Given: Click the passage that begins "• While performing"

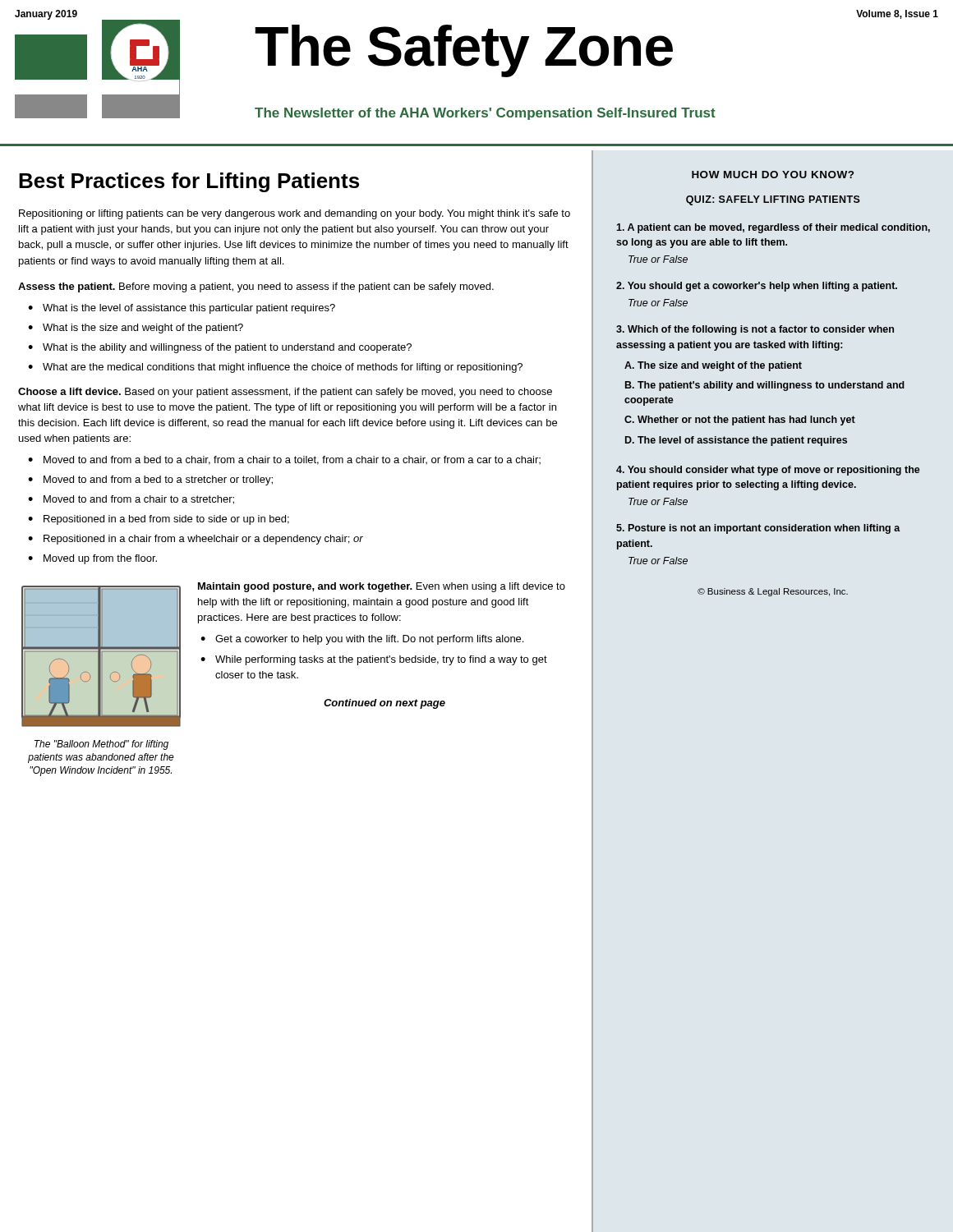Looking at the screenshot, I should [x=374, y=667].
